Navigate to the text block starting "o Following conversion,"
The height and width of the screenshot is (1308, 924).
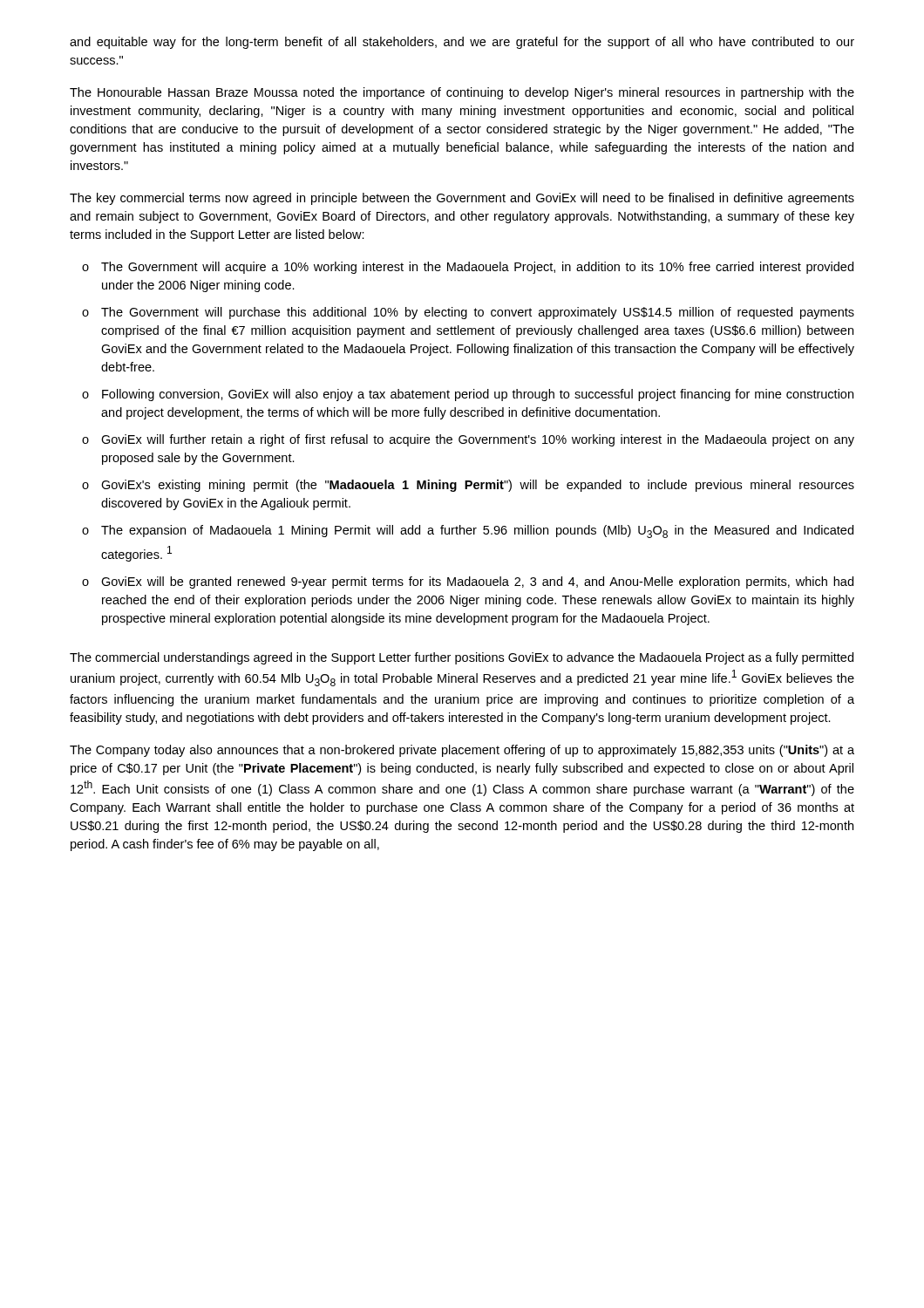[x=462, y=404]
